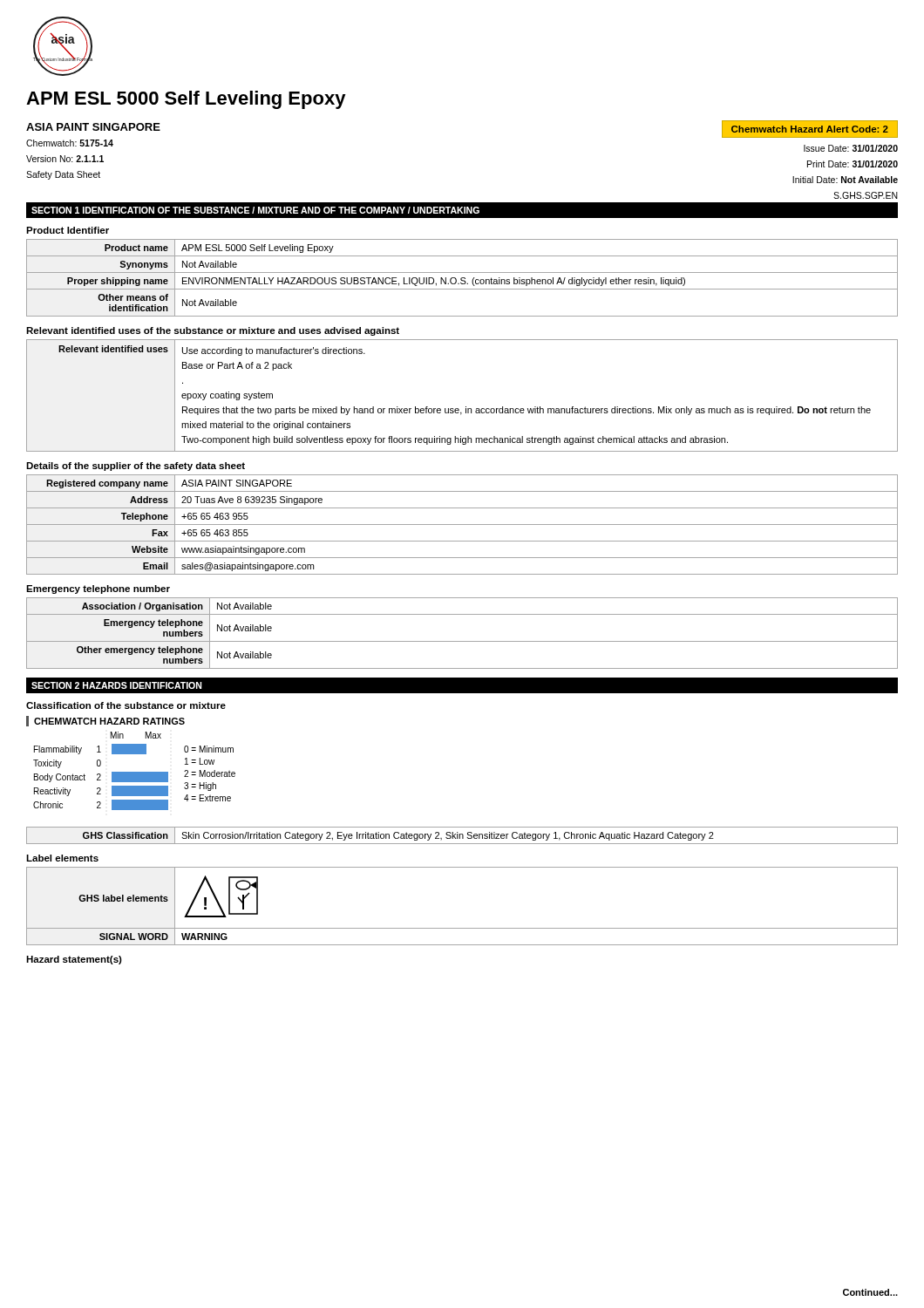Select the section header with the text "Product Identifier"
Screen dimensions: 1308x924
68,230
